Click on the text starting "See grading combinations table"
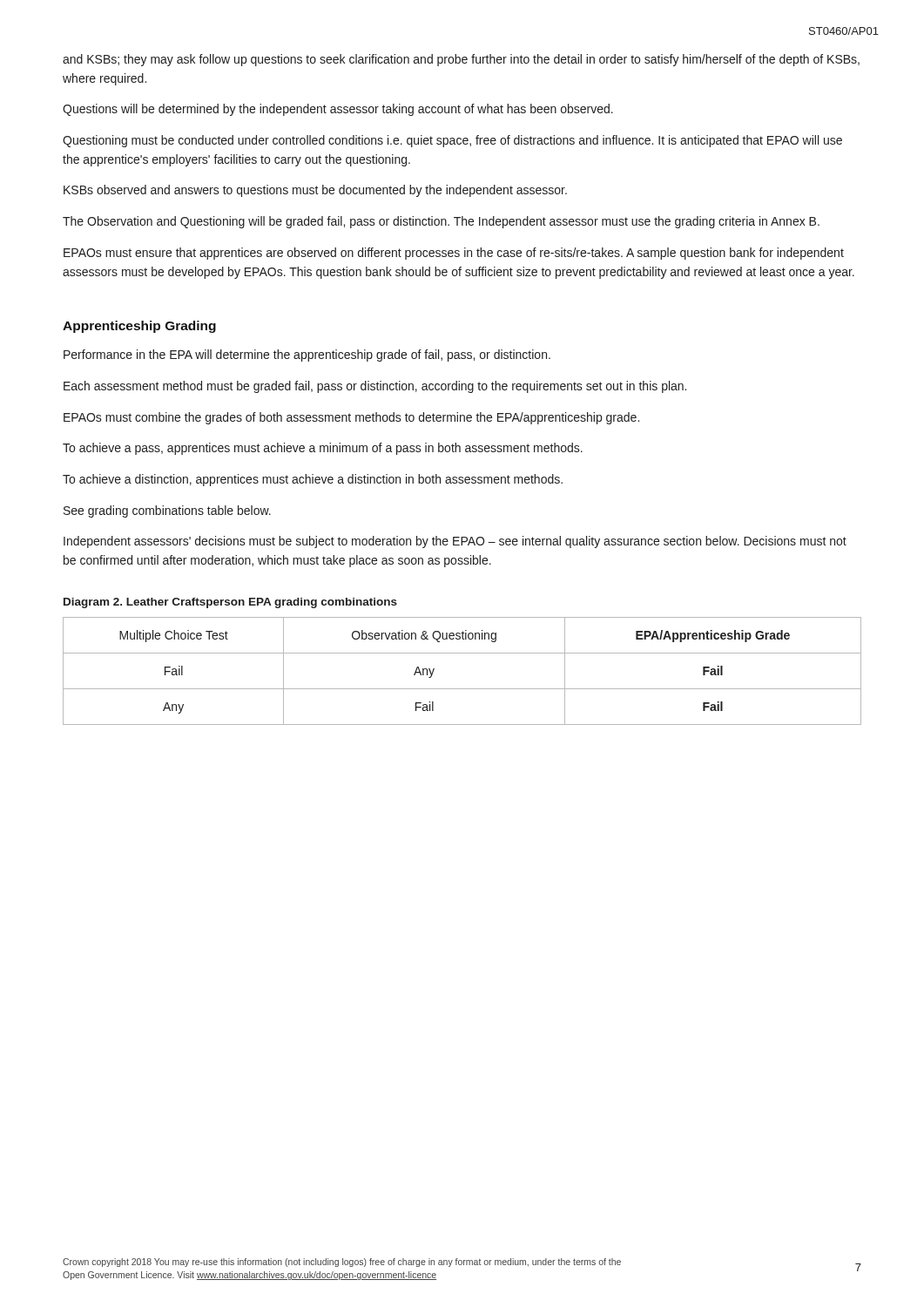The height and width of the screenshot is (1307, 924). click(167, 510)
